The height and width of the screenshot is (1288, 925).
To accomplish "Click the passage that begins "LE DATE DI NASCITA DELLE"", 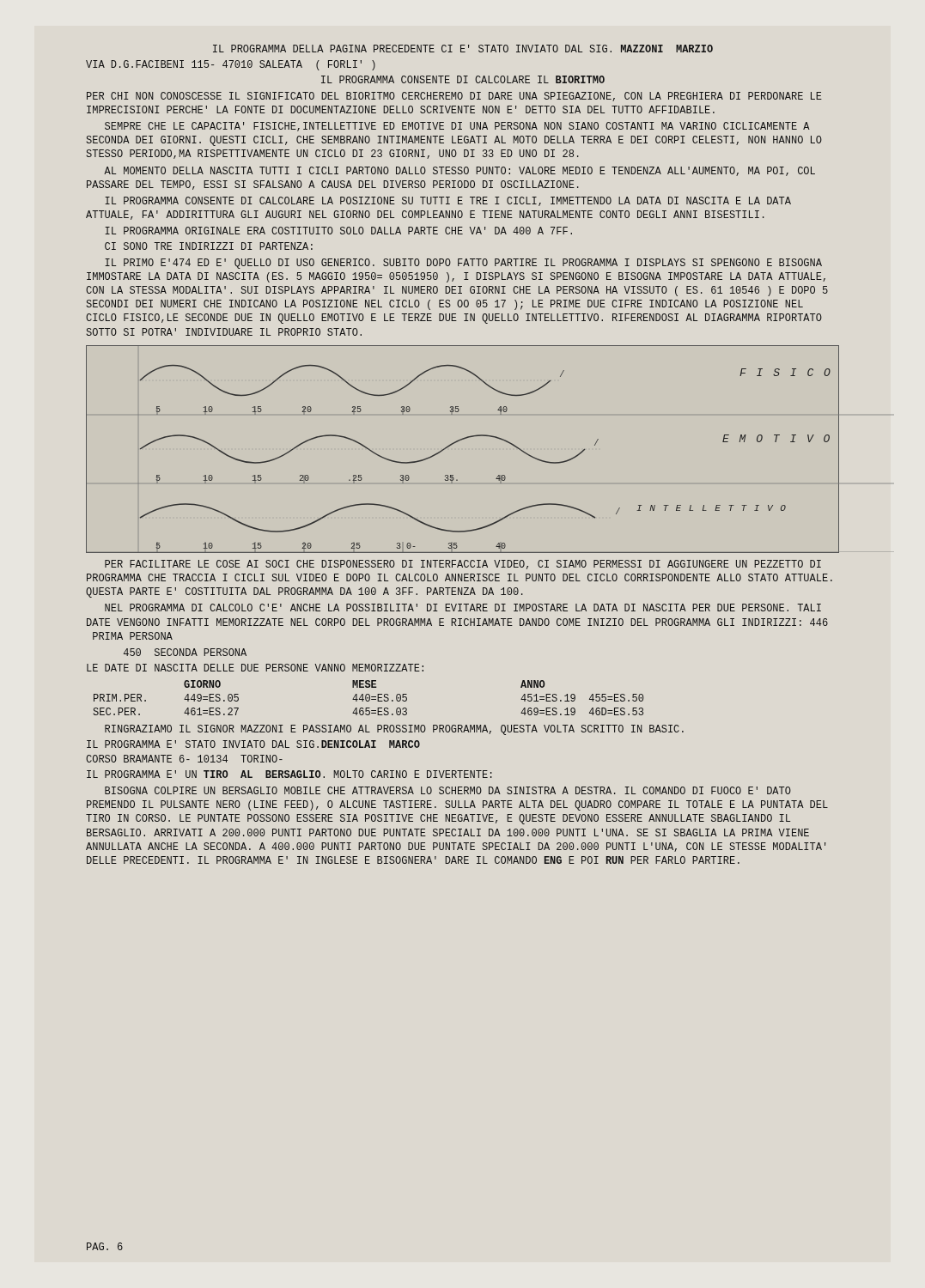I will (256, 669).
